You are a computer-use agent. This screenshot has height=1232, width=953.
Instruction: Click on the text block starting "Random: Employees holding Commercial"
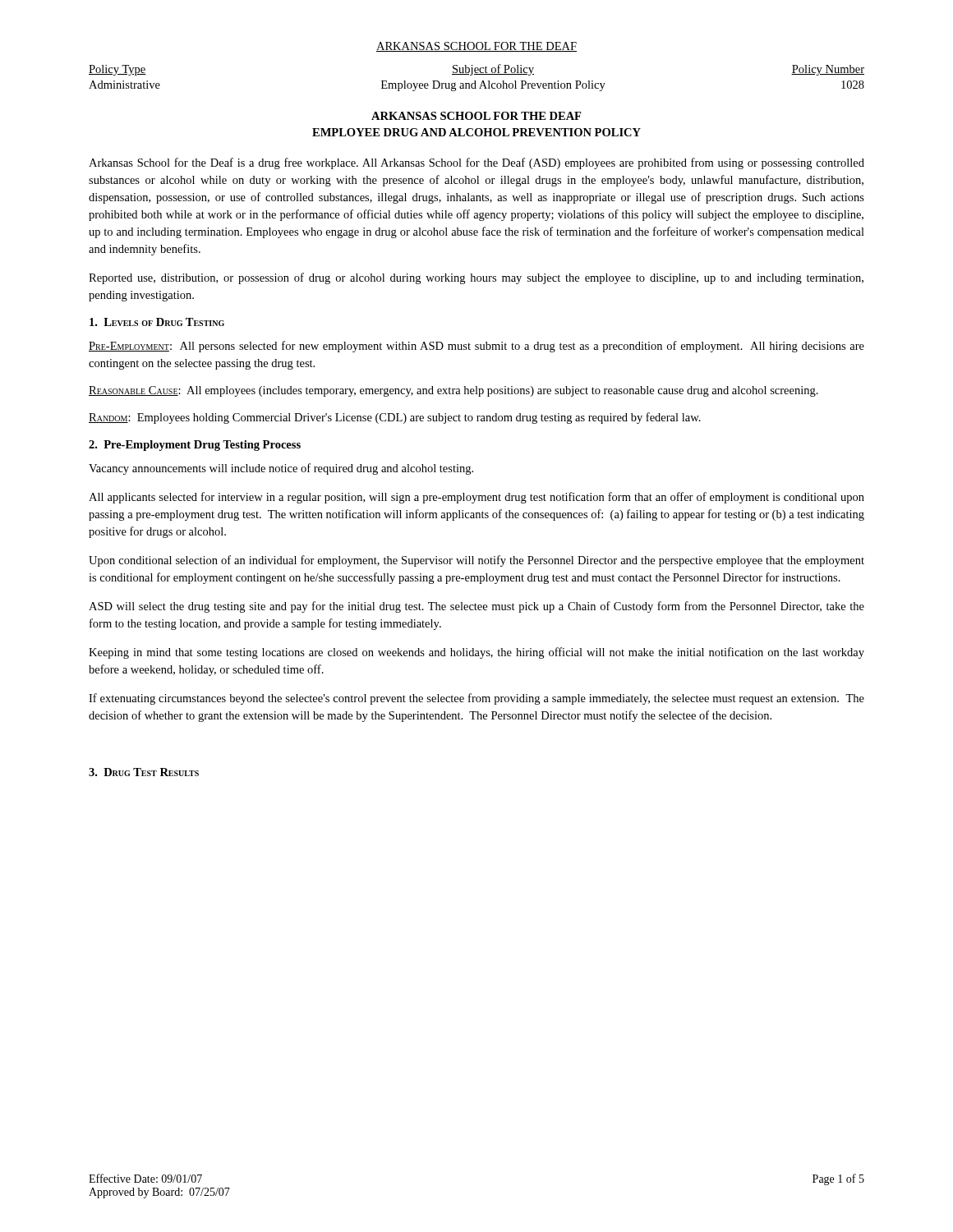pyautogui.click(x=395, y=417)
